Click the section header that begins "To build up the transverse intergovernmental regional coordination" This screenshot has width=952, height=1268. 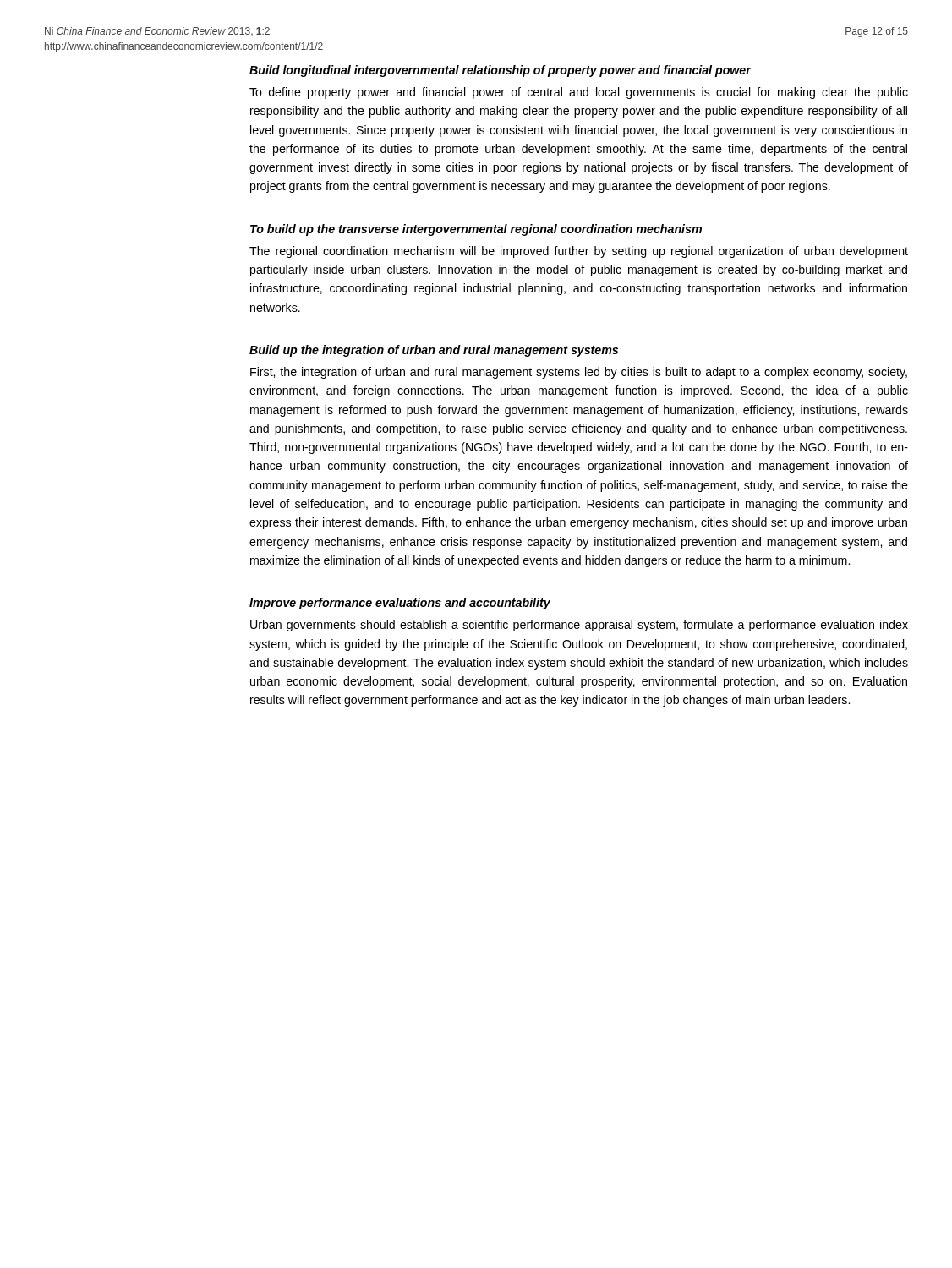(x=476, y=229)
